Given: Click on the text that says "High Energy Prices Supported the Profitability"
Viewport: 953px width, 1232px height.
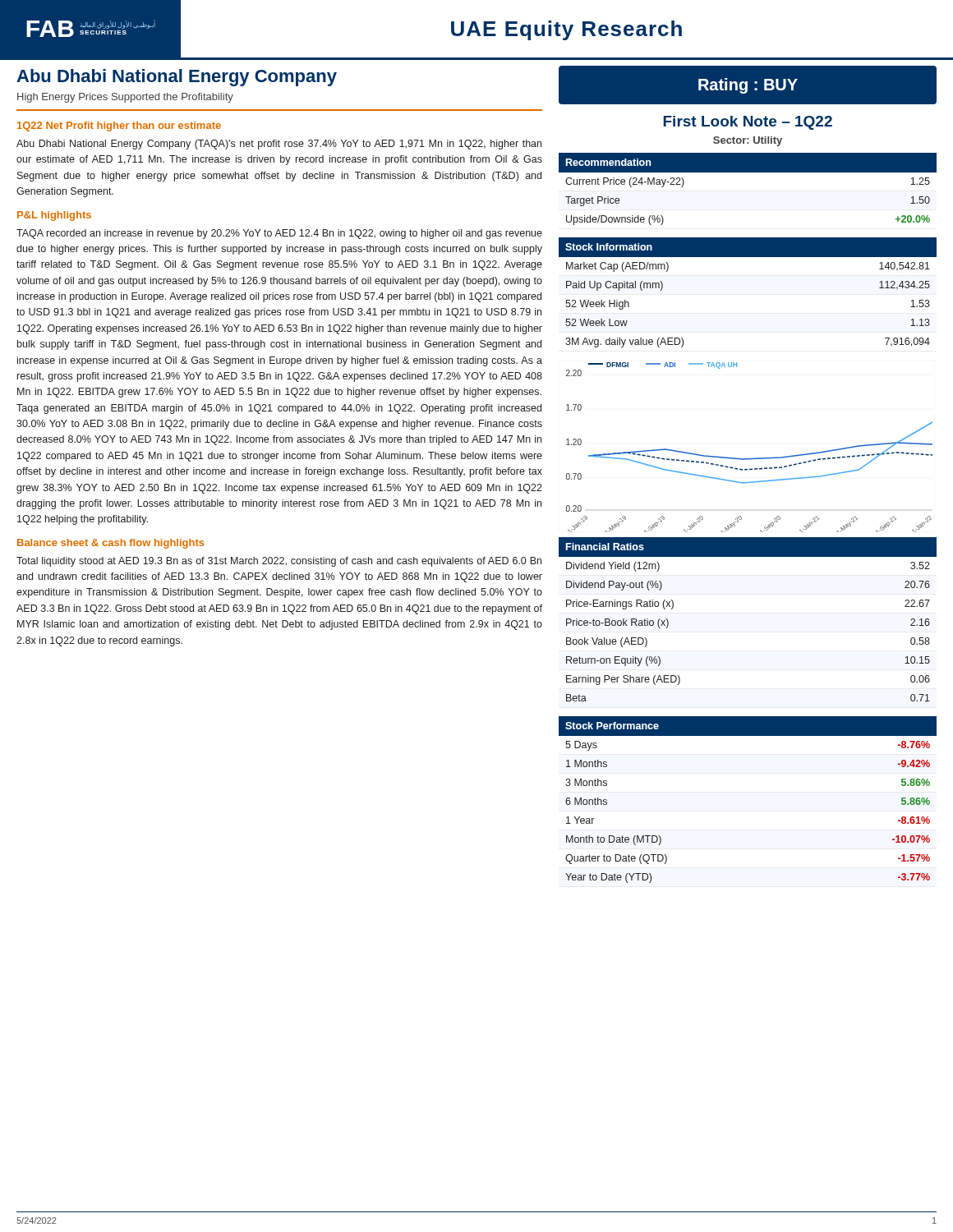Looking at the screenshot, I should (x=125, y=96).
